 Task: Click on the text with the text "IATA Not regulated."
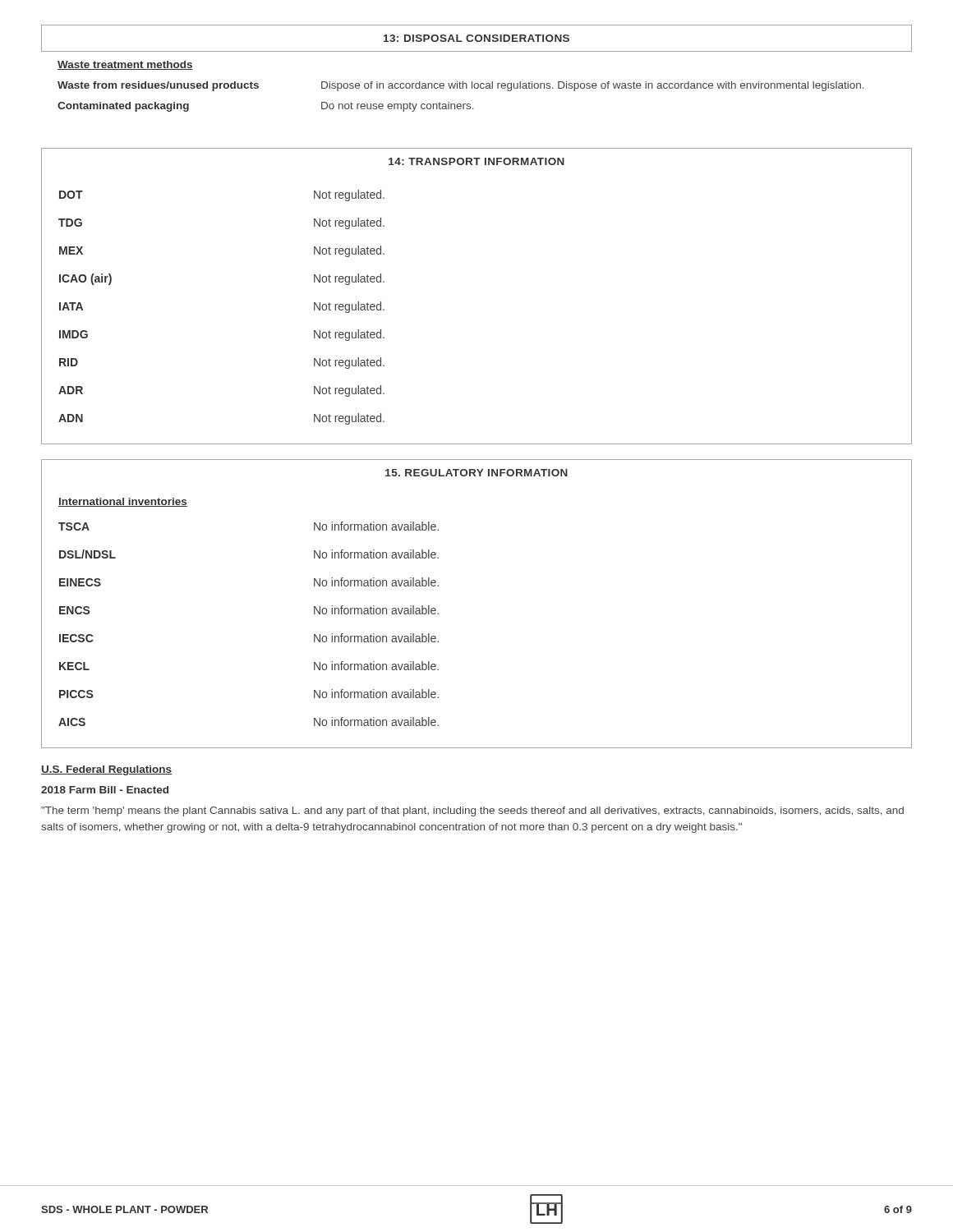tap(72, 307)
